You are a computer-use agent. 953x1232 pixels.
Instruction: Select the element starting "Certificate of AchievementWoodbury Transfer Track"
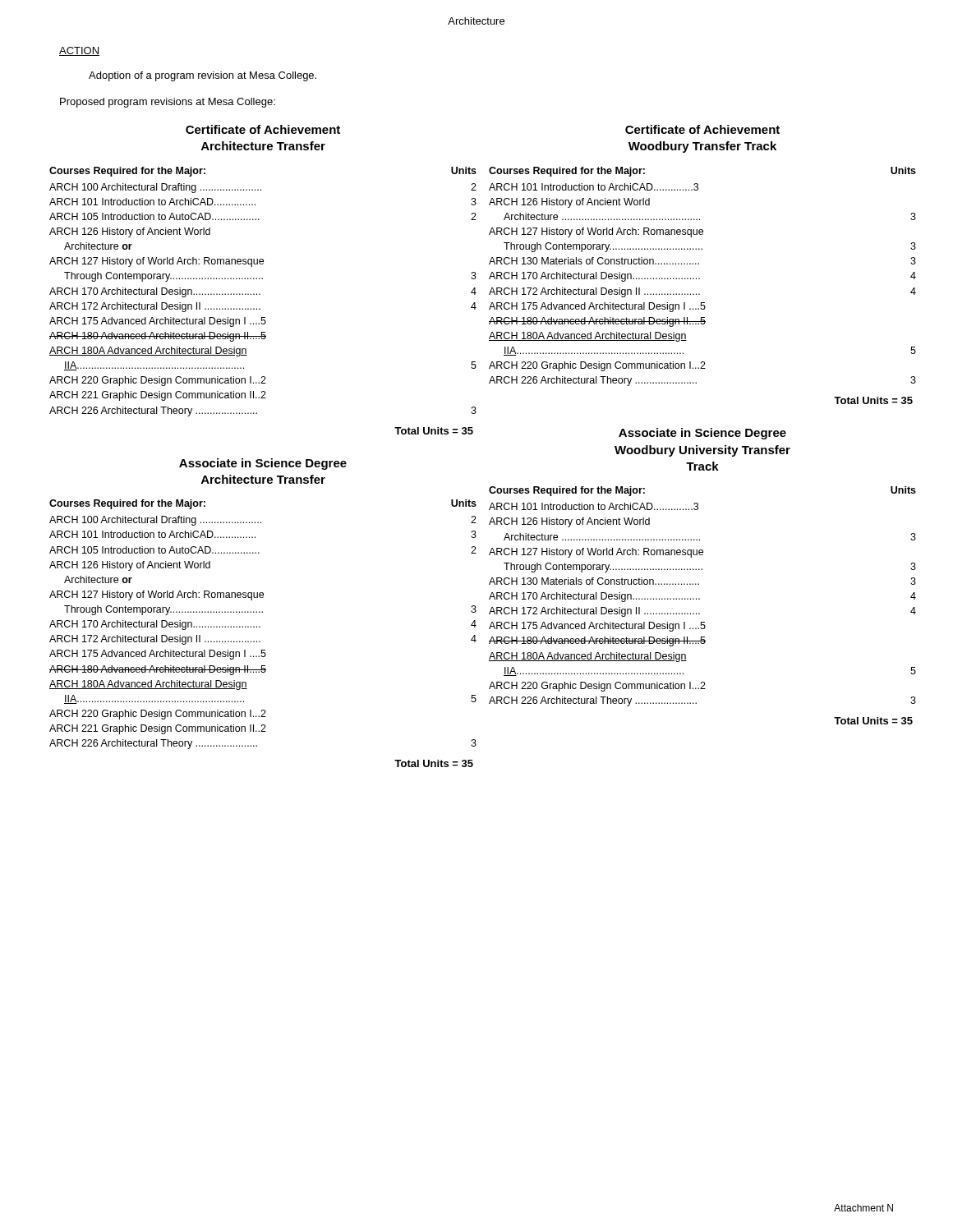[702, 138]
